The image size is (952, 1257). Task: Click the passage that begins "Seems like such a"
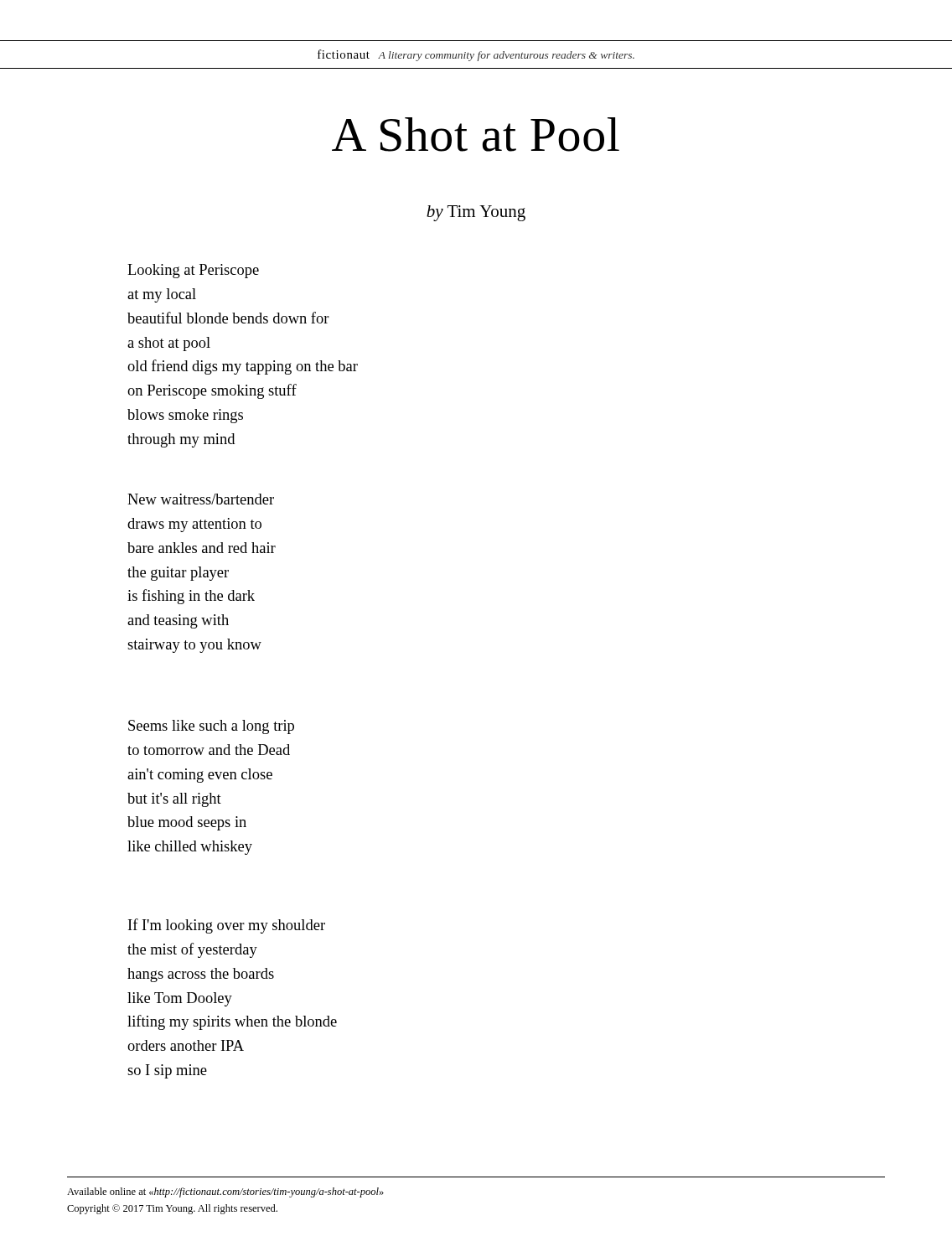(x=211, y=727)
